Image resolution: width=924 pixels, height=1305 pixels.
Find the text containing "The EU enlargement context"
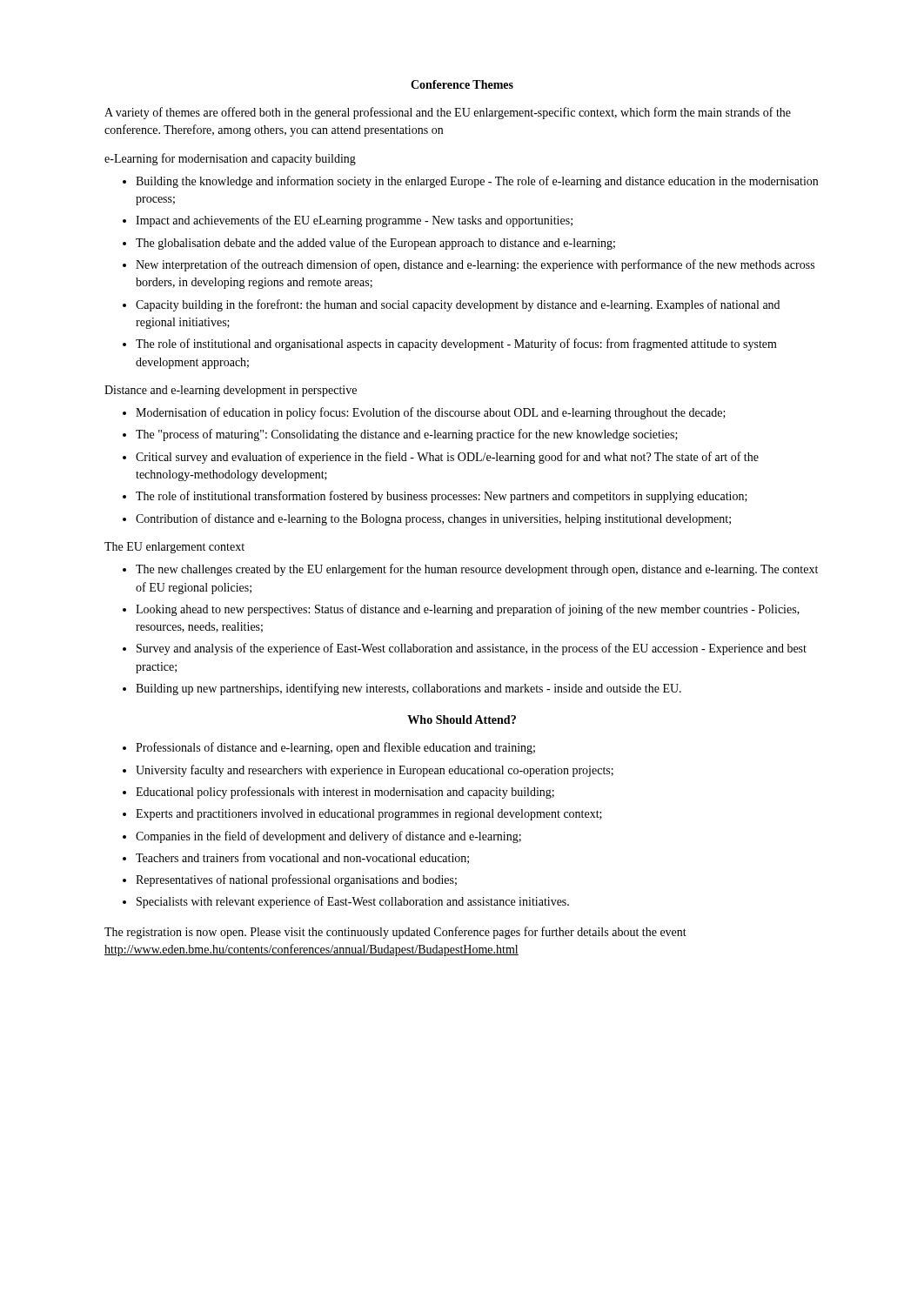pyautogui.click(x=174, y=547)
